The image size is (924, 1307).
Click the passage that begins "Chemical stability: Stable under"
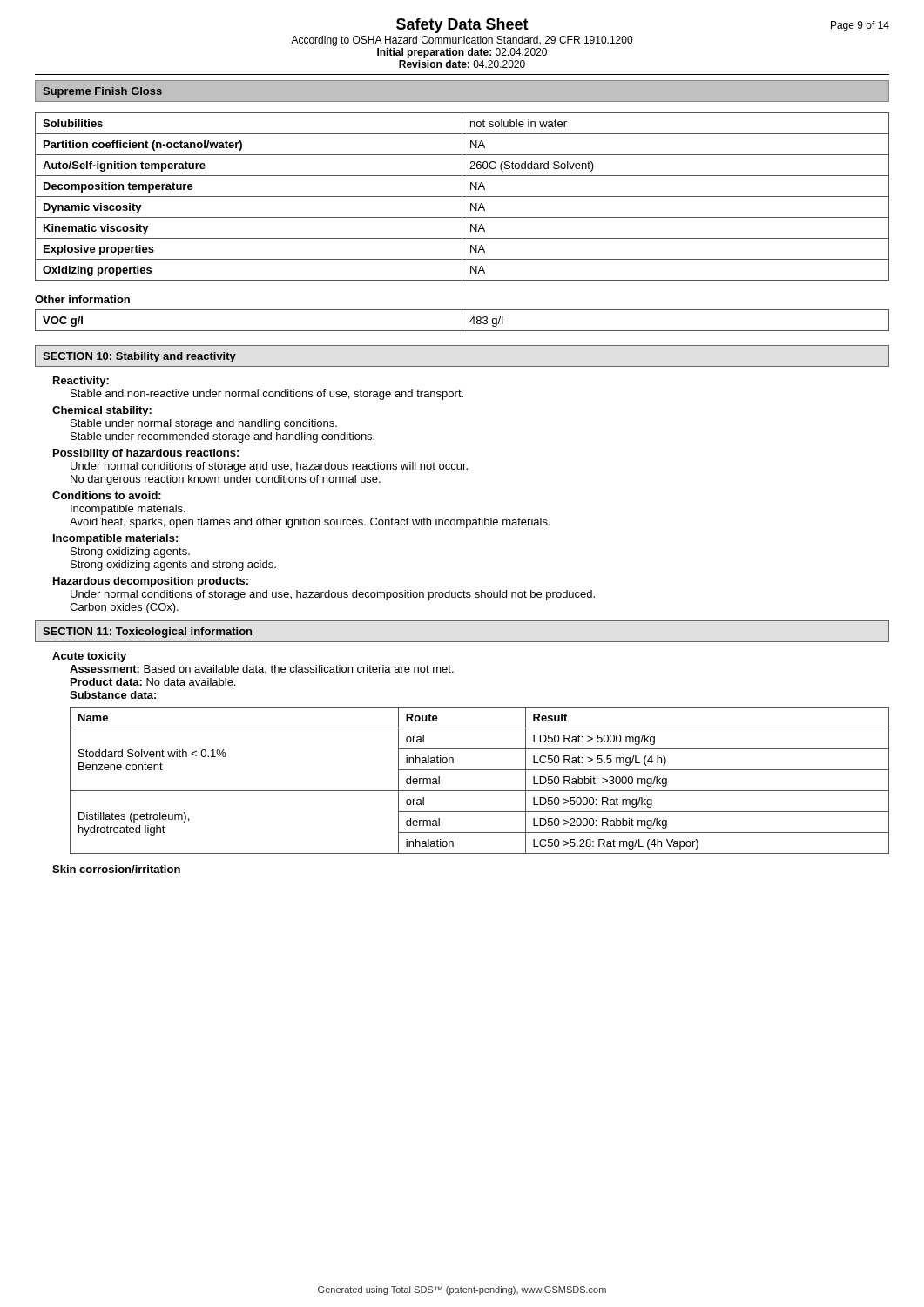[102, 411]
